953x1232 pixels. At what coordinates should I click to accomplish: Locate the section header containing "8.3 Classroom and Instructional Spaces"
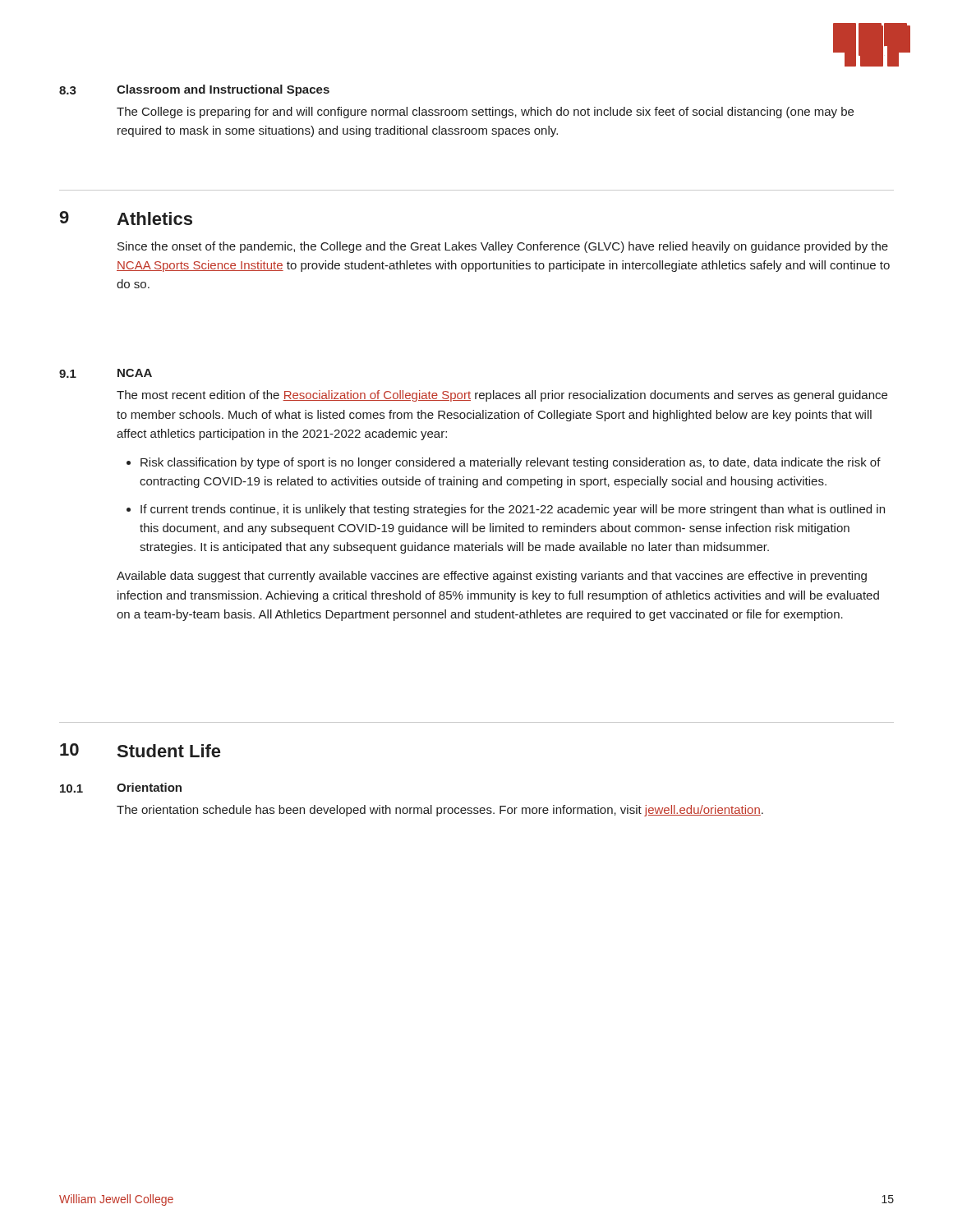click(x=194, y=90)
